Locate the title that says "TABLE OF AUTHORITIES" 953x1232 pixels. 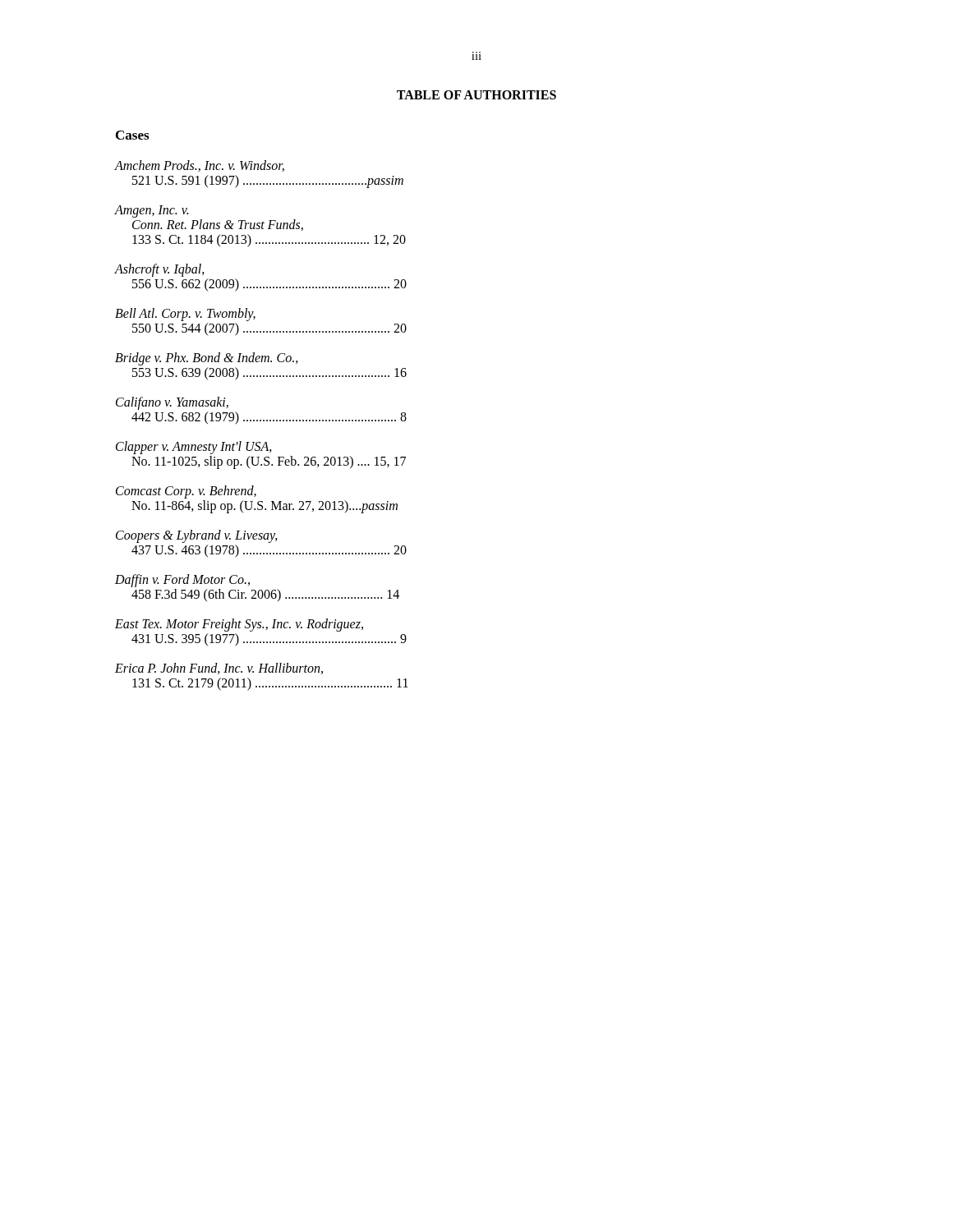click(x=476, y=95)
